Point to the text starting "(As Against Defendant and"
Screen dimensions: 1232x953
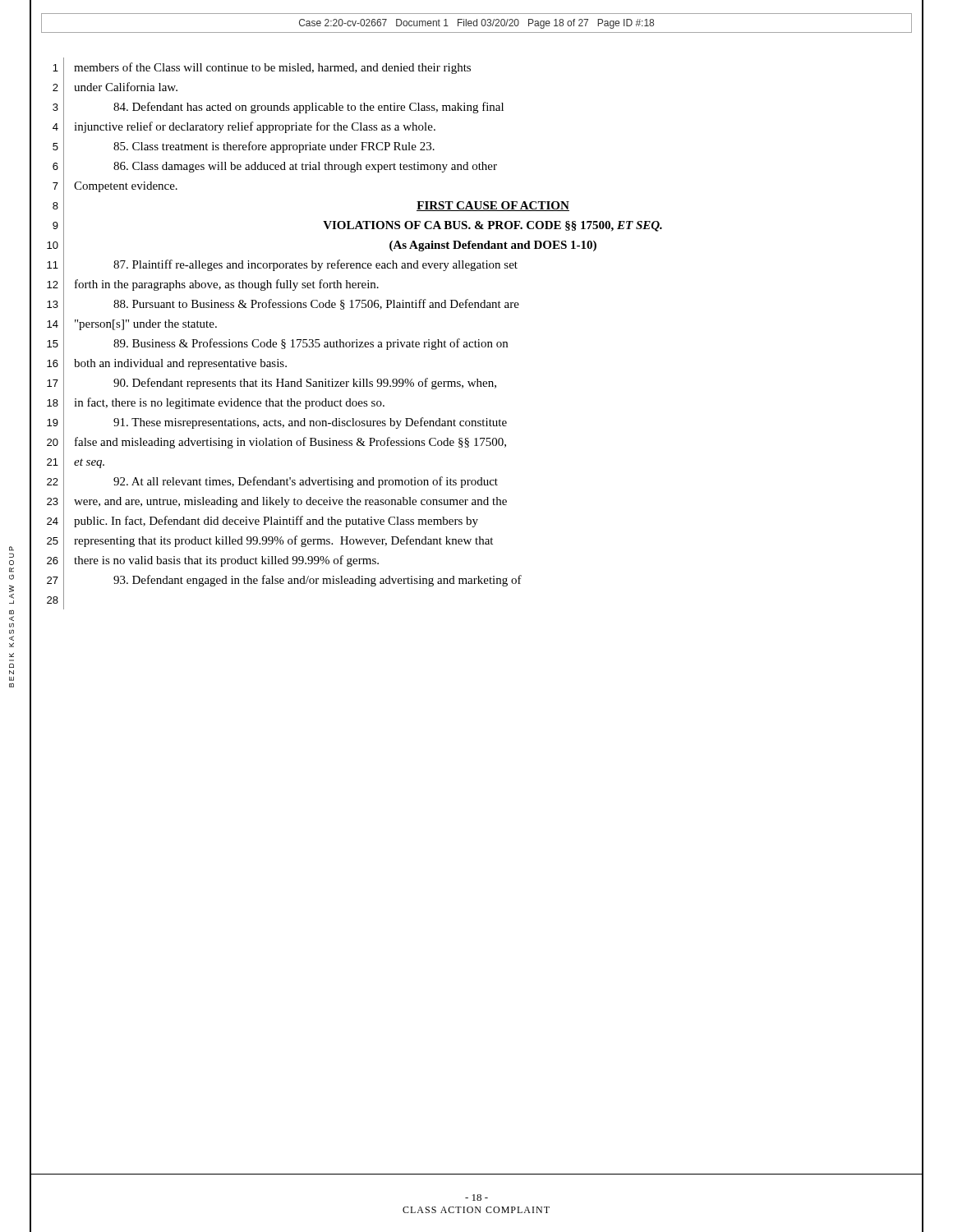point(493,245)
